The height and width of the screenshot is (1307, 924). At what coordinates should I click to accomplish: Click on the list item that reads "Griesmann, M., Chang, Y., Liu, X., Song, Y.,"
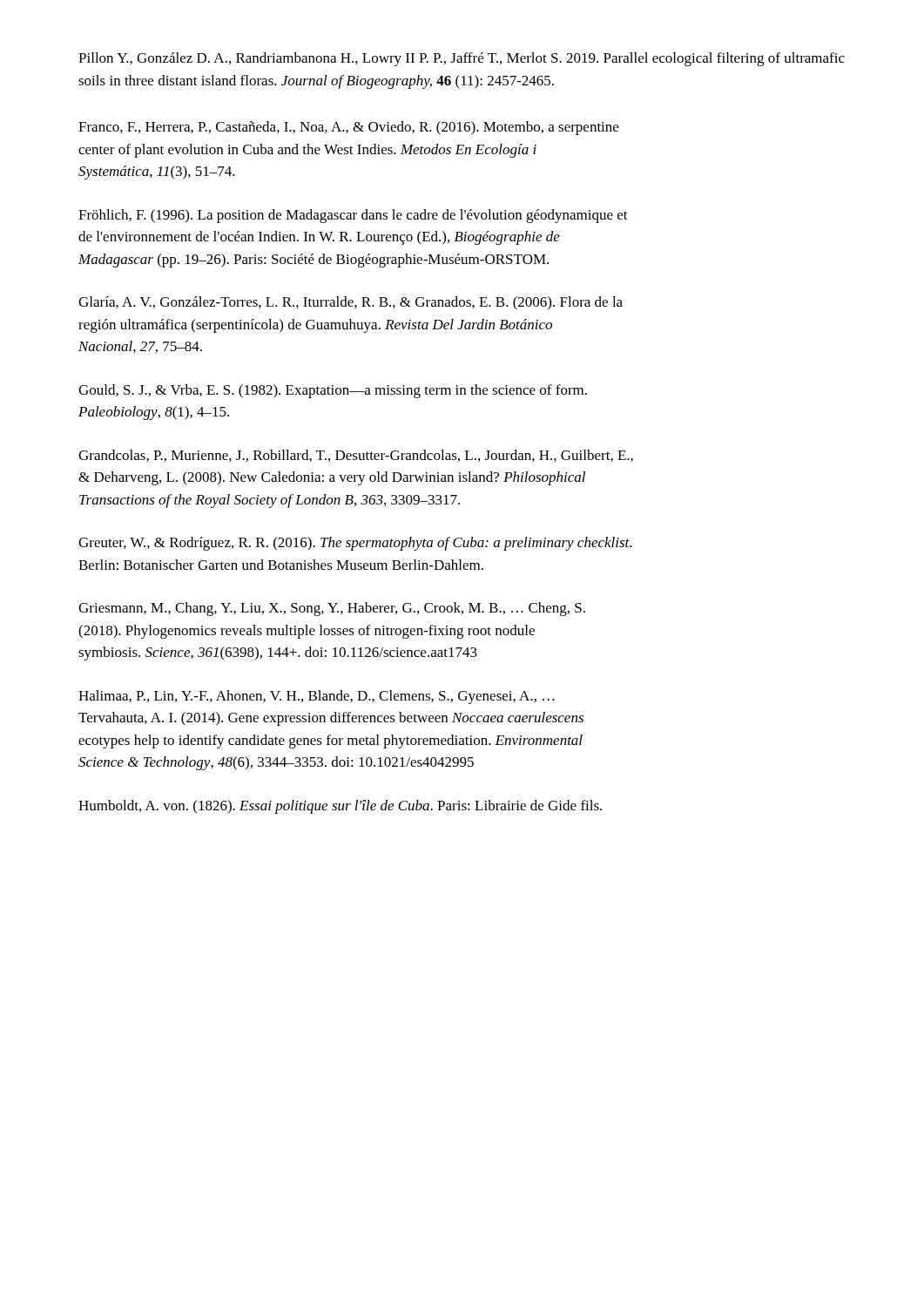coord(462,630)
